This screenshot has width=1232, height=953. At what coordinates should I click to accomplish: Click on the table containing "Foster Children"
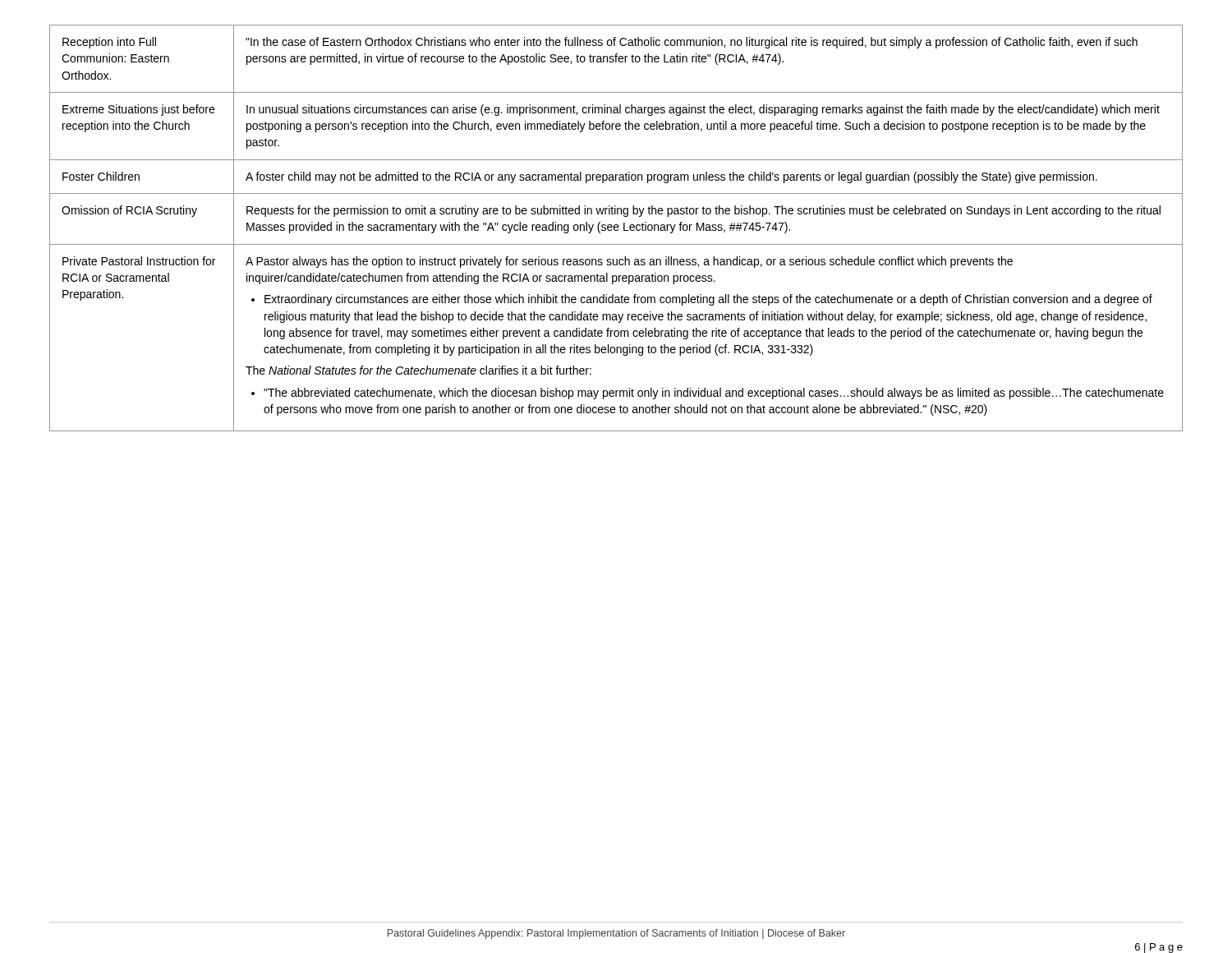(616, 228)
